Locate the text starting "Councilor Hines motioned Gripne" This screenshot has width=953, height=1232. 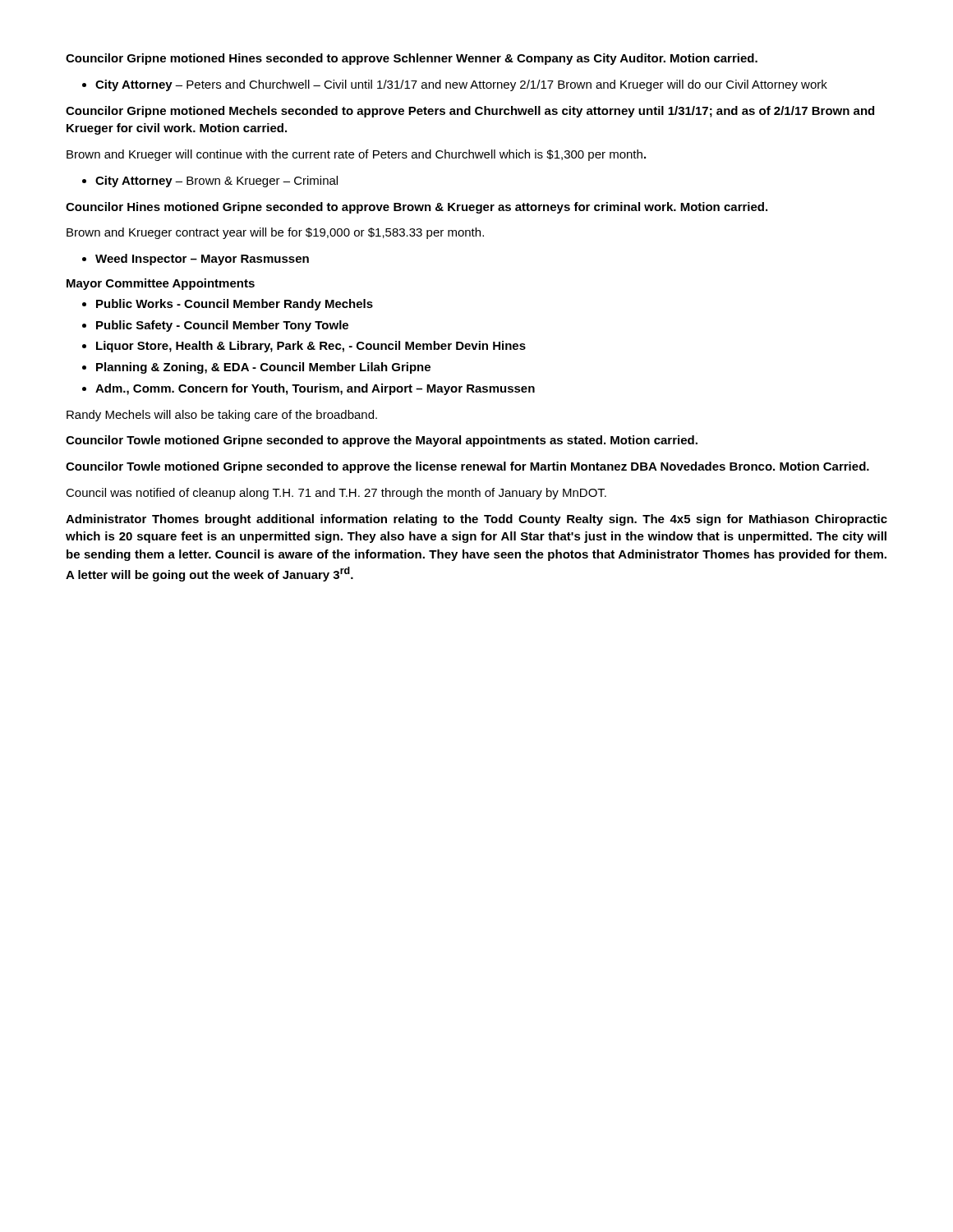pos(417,206)
